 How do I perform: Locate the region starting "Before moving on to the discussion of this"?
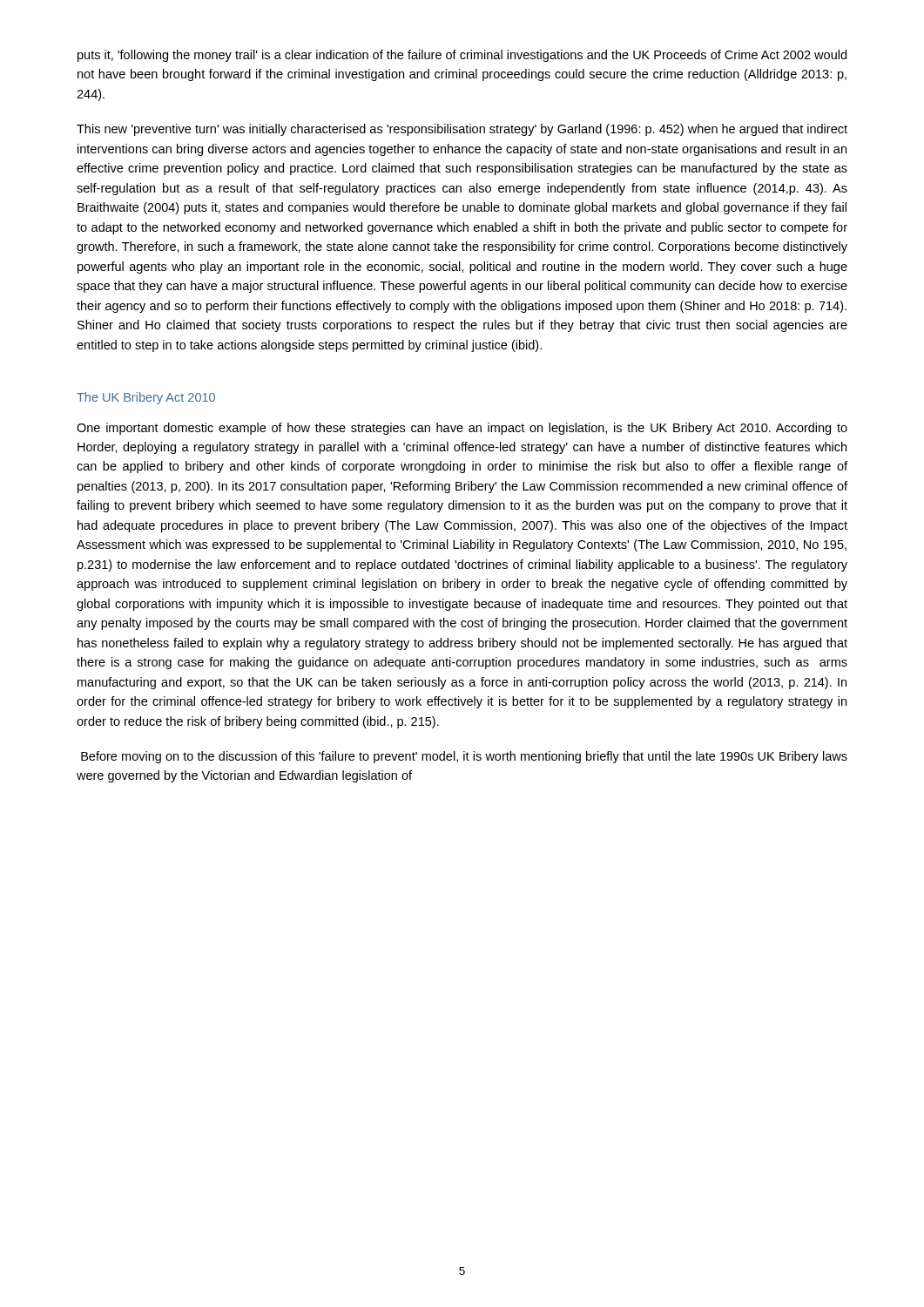click(462, 766)
